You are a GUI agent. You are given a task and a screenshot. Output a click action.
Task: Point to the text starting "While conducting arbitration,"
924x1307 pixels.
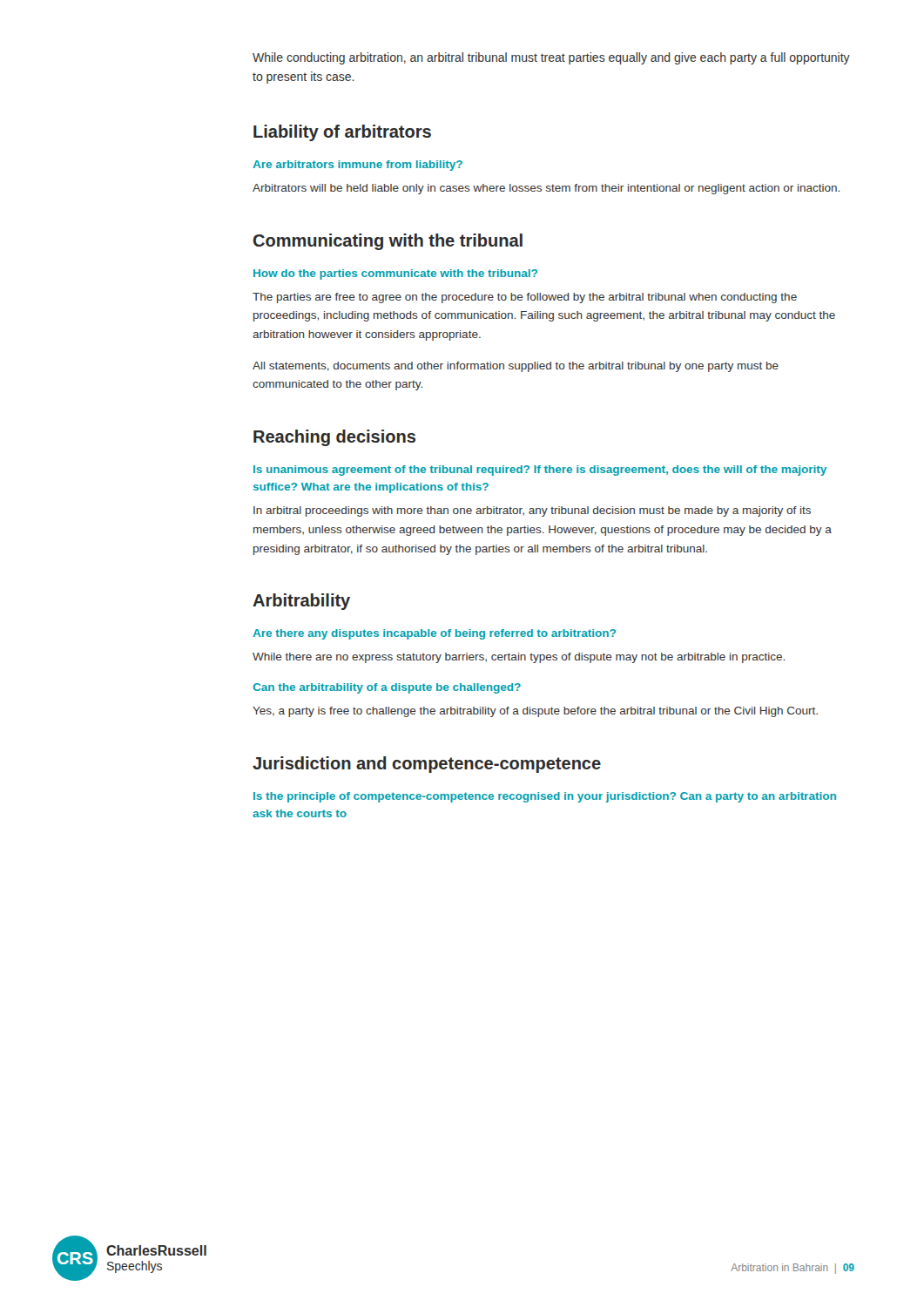pos(551,67)
